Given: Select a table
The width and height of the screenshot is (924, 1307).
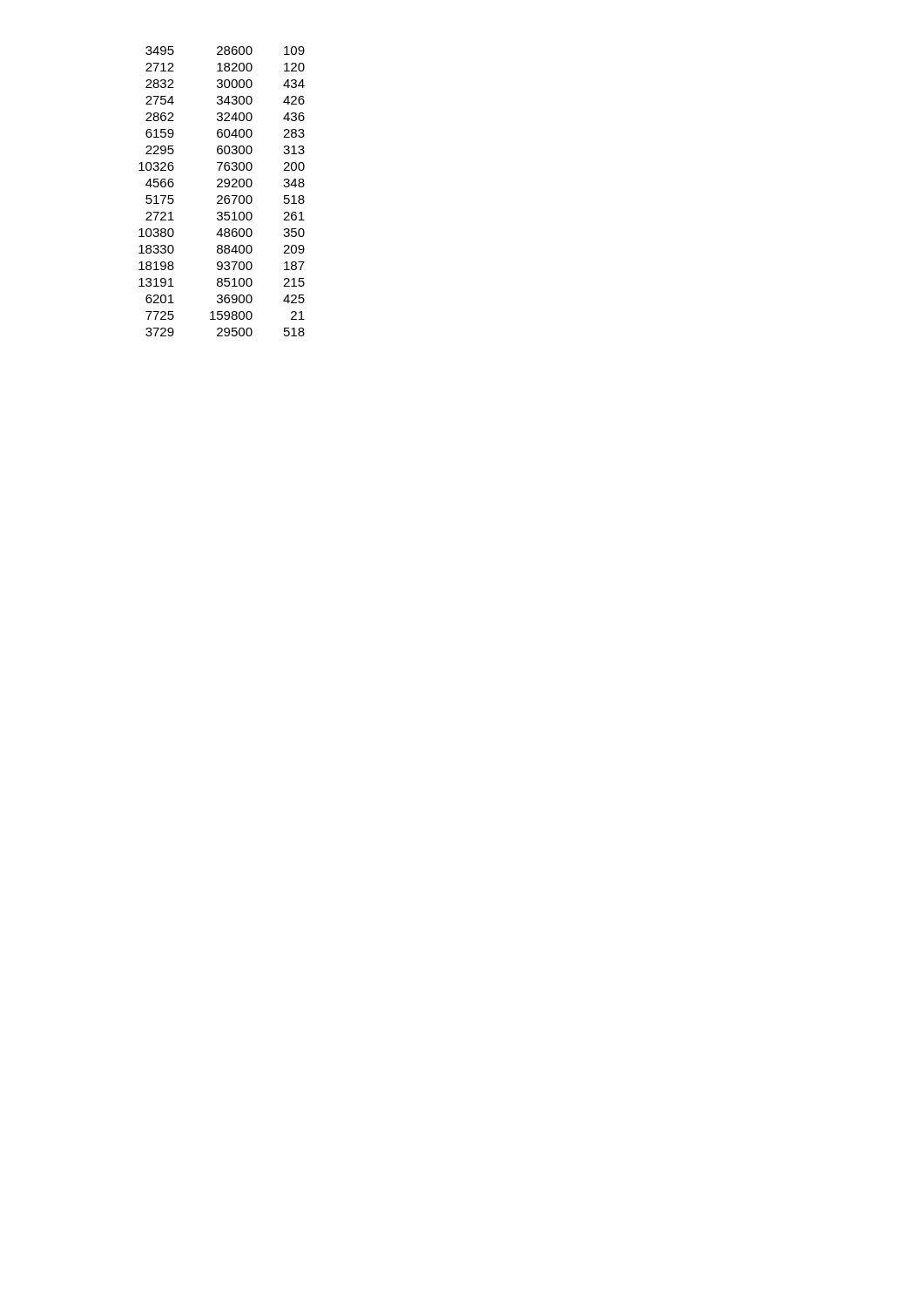Looking at the screenshot, I should (x=205, y=191).
